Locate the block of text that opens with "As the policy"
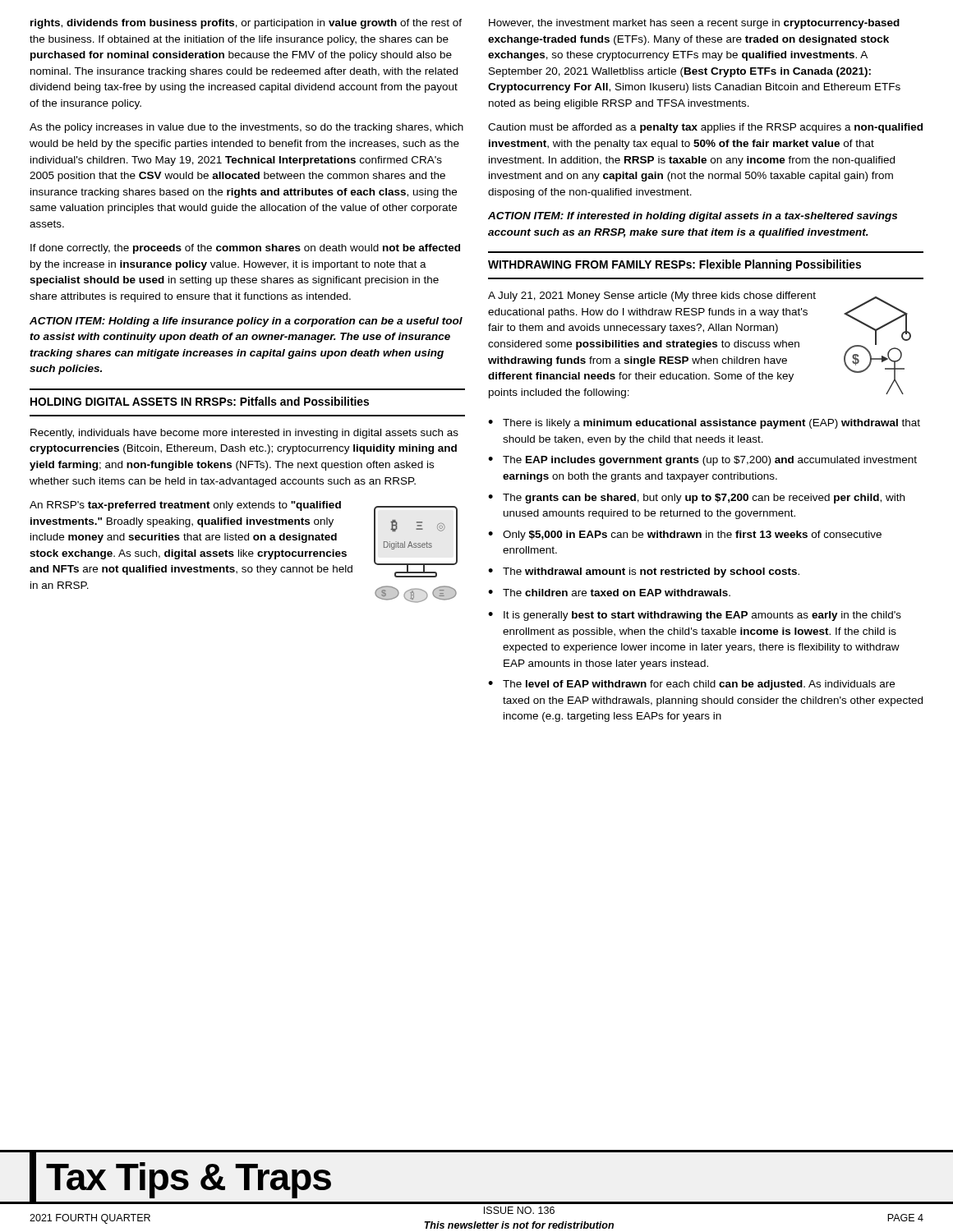 click(x=247, y=176)
